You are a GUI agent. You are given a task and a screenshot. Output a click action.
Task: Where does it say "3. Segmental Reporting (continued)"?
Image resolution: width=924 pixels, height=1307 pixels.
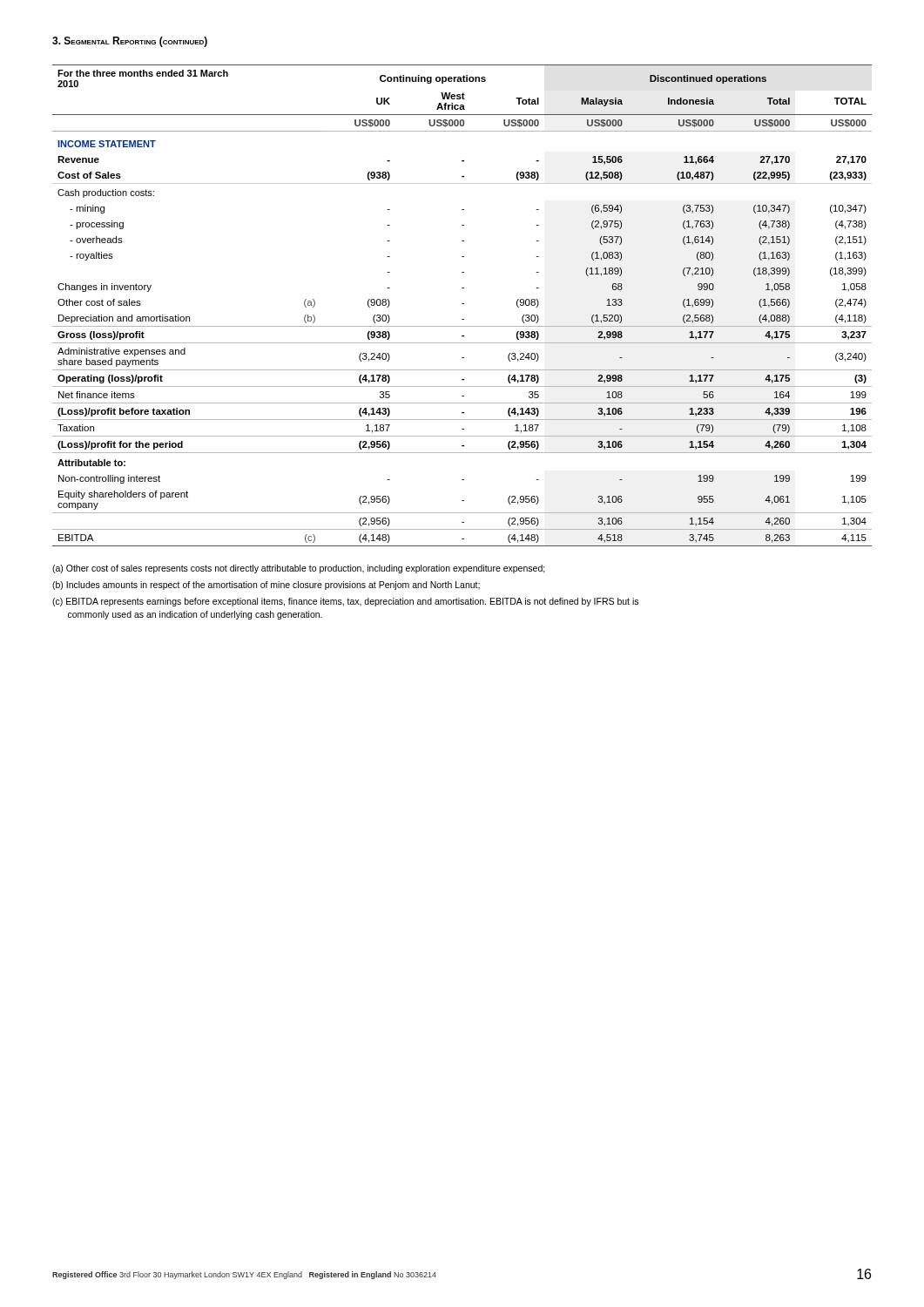coord(130,41)
